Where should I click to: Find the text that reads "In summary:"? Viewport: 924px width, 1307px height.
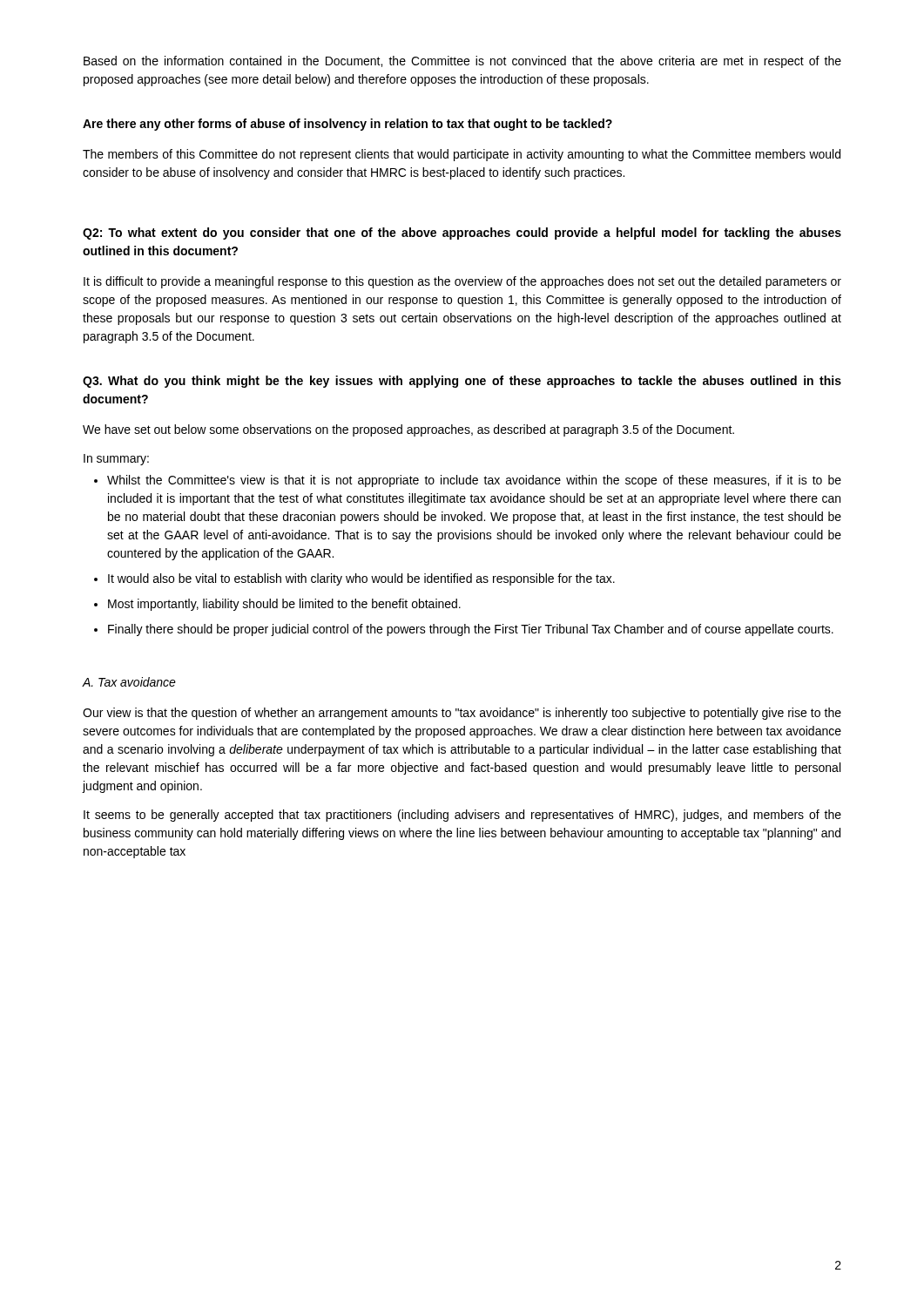pos(116,460)
